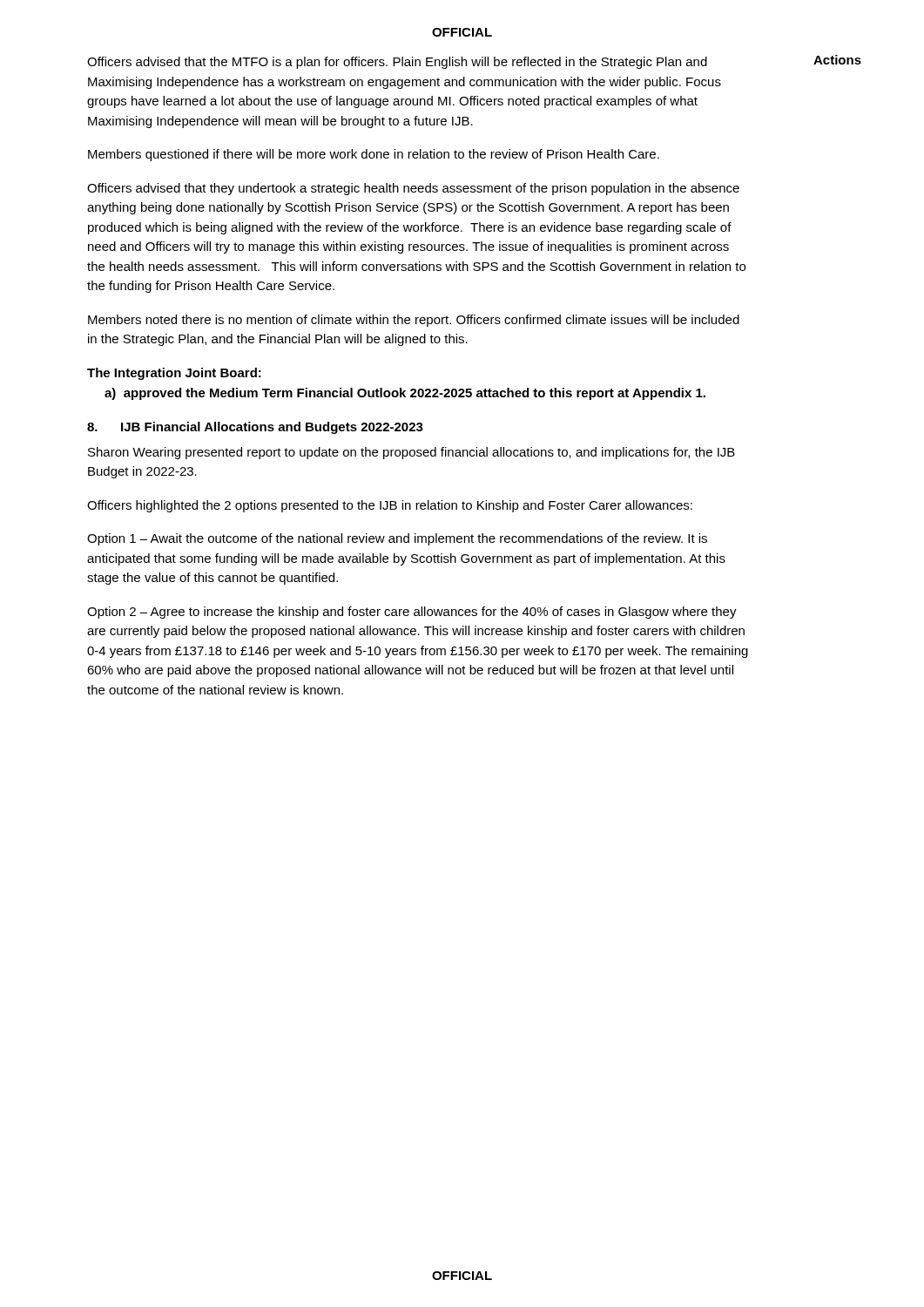Select the text block containing "Option 1 – Await the outcome of the"
This screenshot has width=924, height=1307.
[406, 558]
